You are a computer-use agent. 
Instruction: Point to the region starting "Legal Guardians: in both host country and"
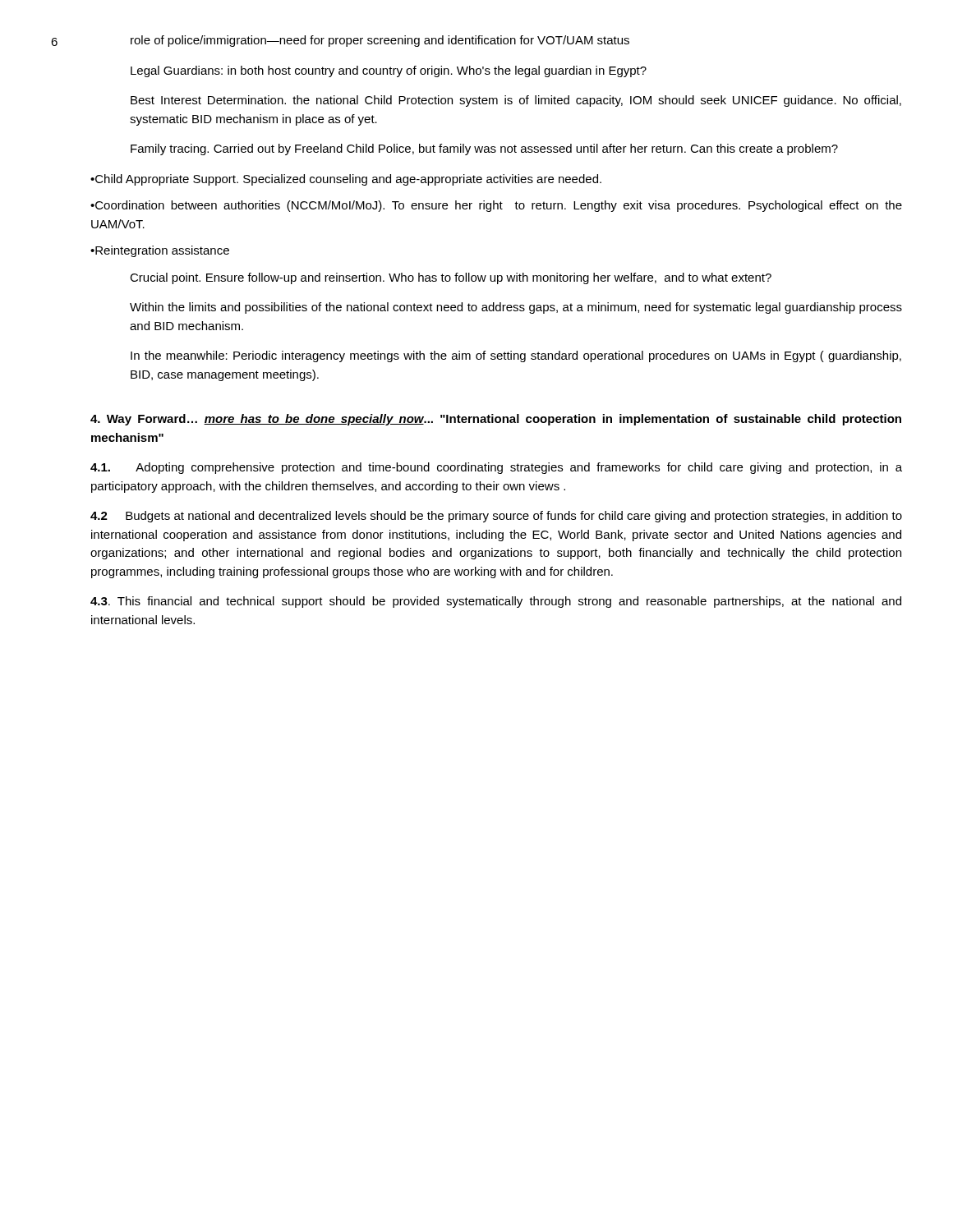pyautogui.click(x=388, y=70)
